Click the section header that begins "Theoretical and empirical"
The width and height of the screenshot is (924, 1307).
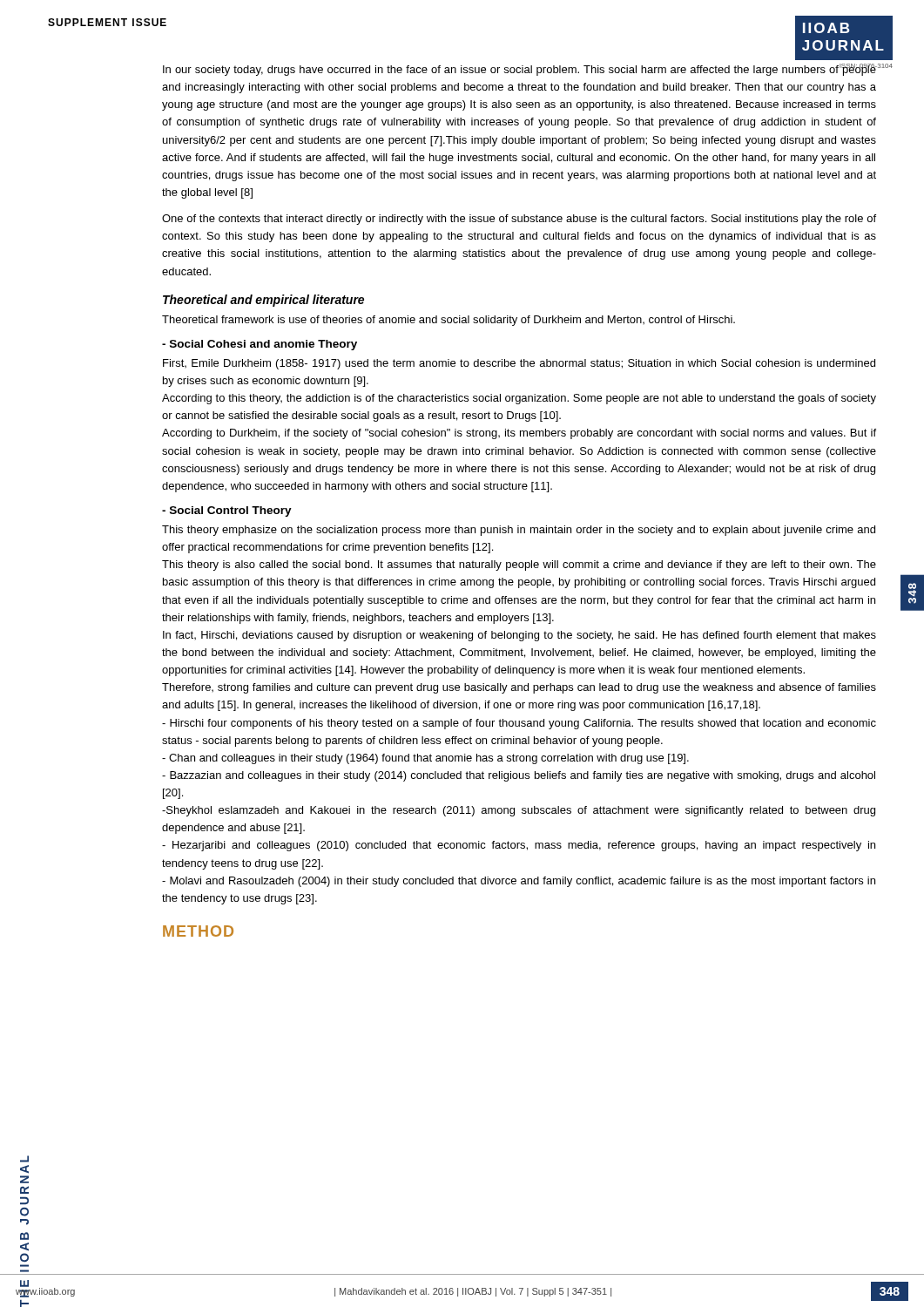click(263, 301)
